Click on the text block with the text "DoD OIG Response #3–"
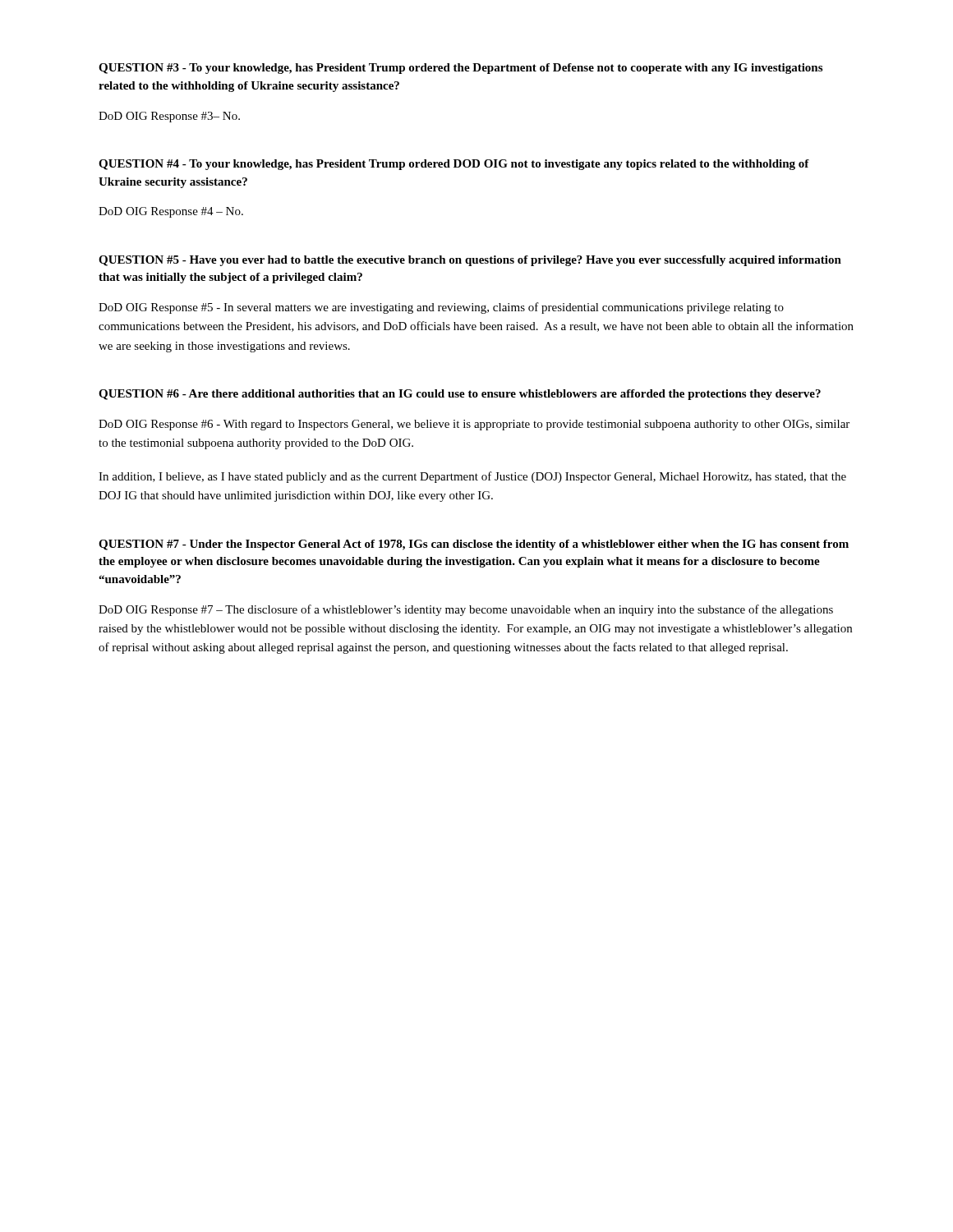The width and height of the screenshot is (953, 1232). point(170,115)
